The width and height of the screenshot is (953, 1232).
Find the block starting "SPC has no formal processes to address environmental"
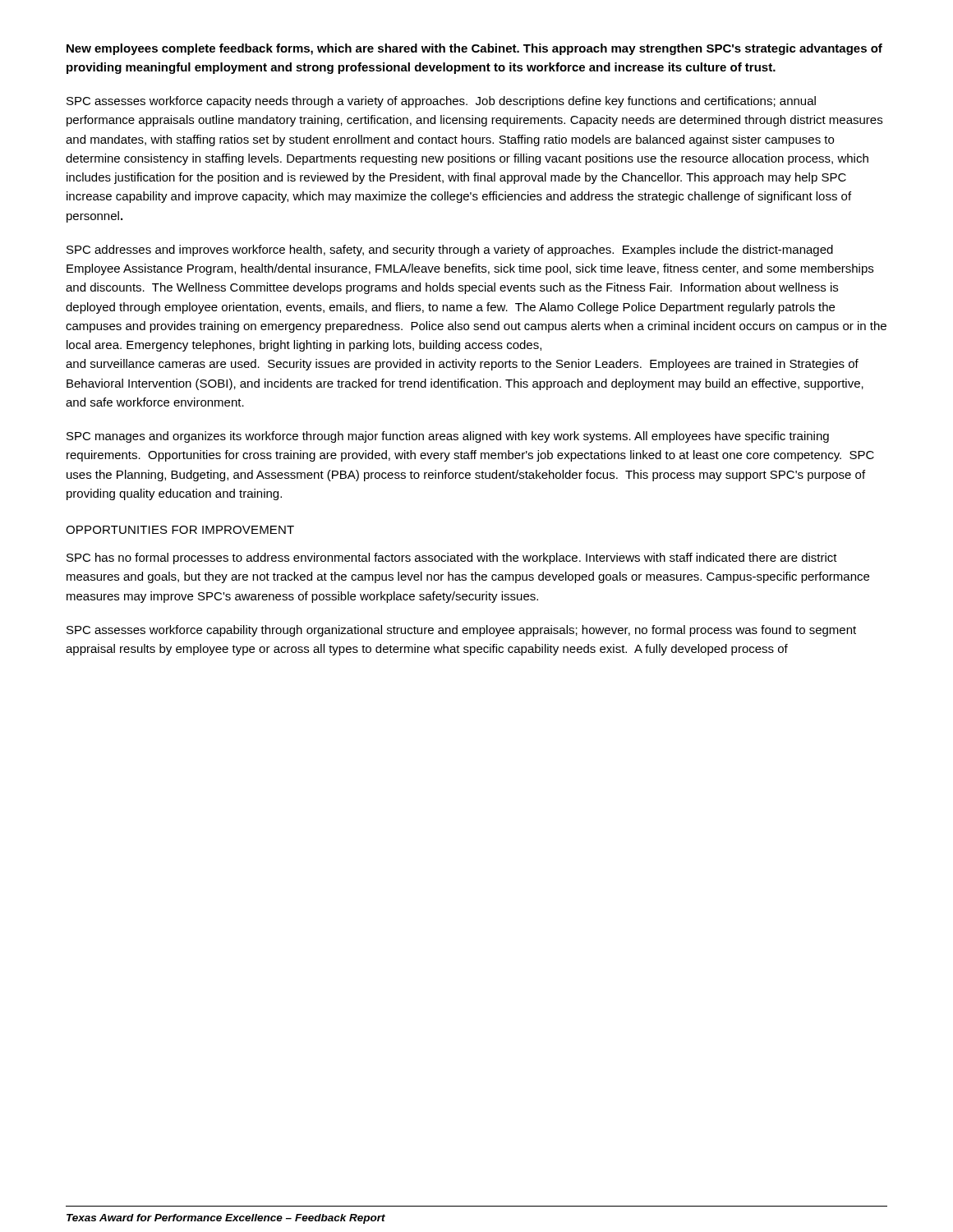pos(468,576)
